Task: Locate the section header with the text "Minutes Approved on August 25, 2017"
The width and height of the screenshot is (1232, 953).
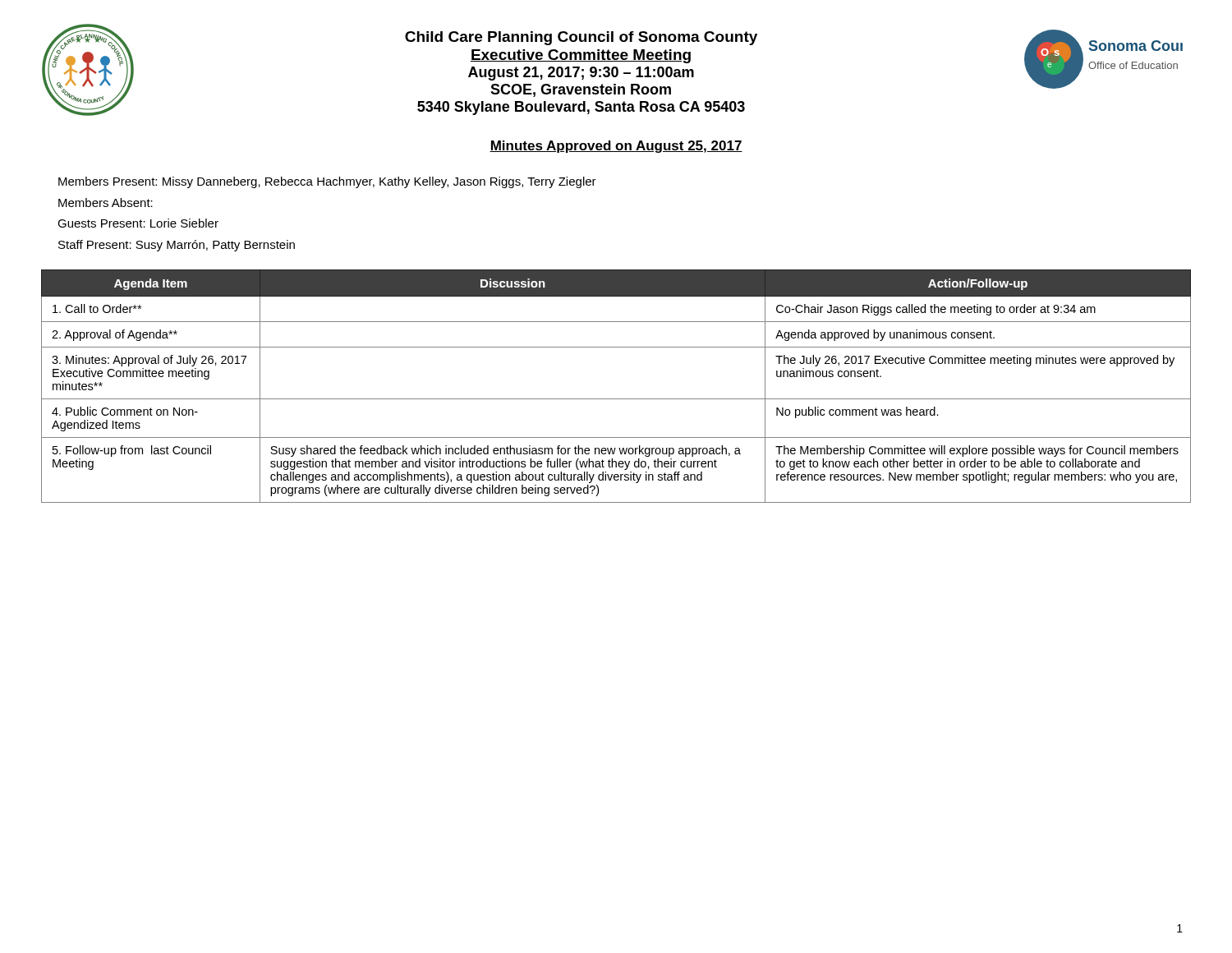Action: tap(616, 146)
